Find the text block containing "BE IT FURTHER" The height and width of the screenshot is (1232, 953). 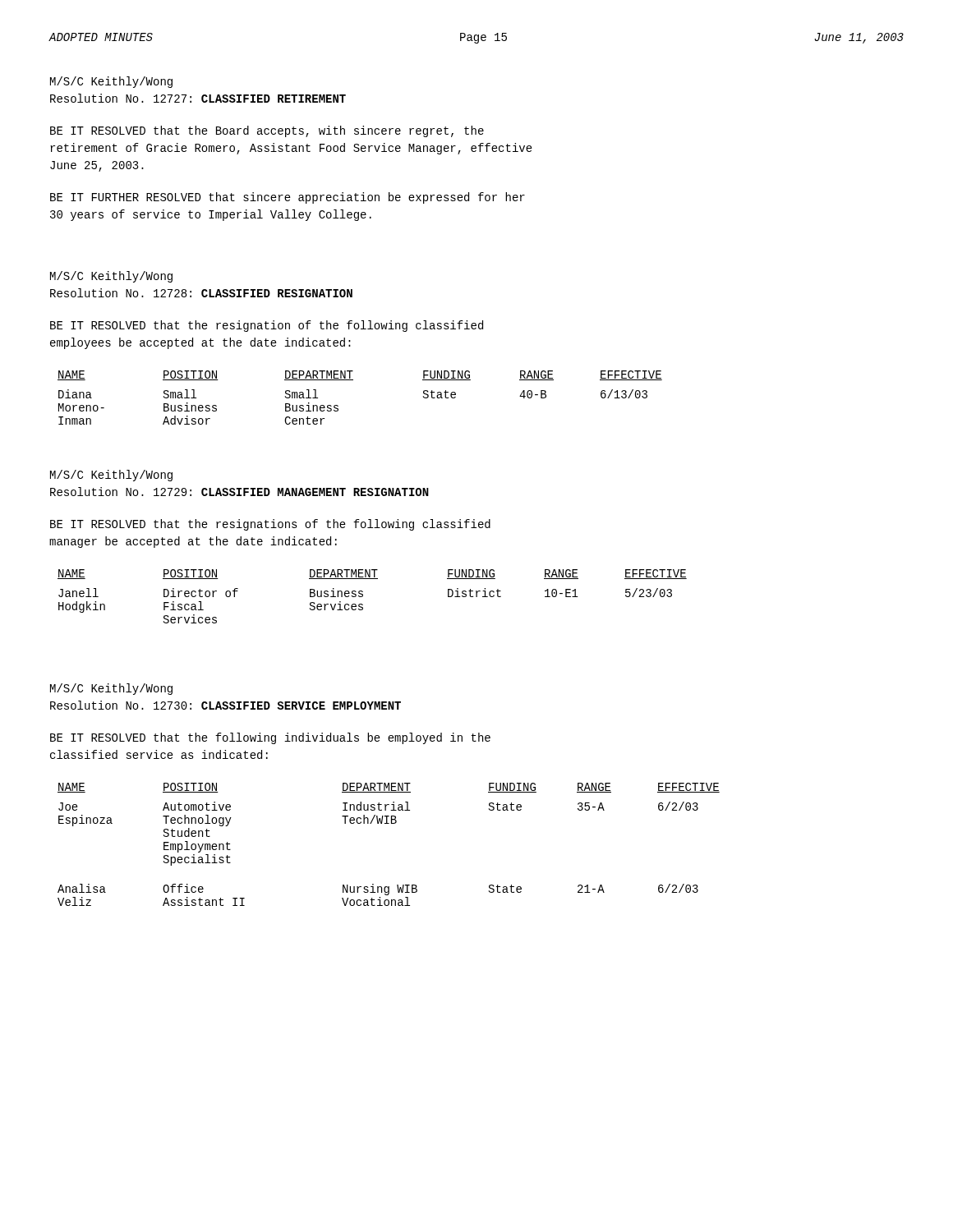click(287, 207)
